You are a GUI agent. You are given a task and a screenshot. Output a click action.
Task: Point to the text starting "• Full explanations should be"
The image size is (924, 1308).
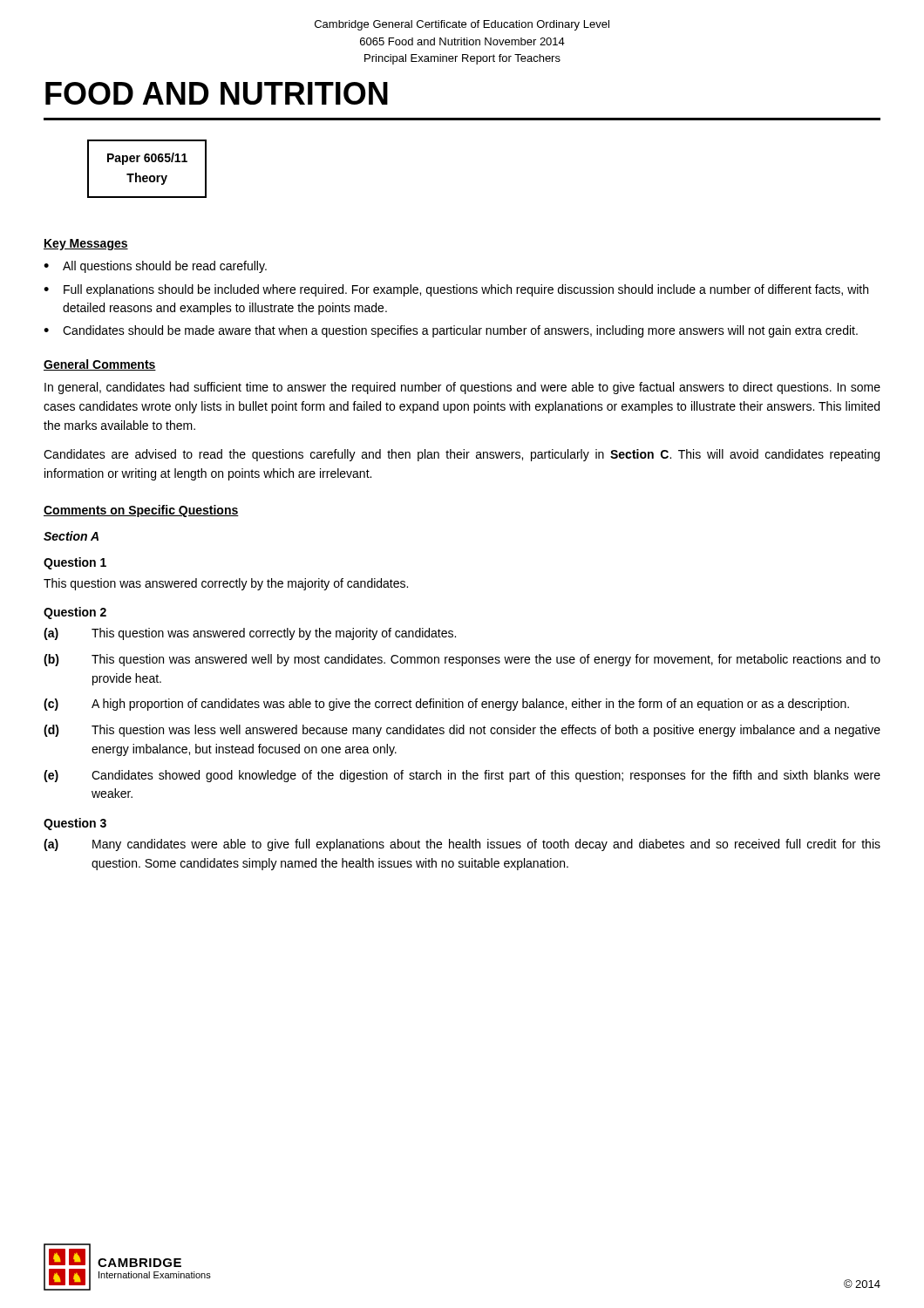(462, 299)
